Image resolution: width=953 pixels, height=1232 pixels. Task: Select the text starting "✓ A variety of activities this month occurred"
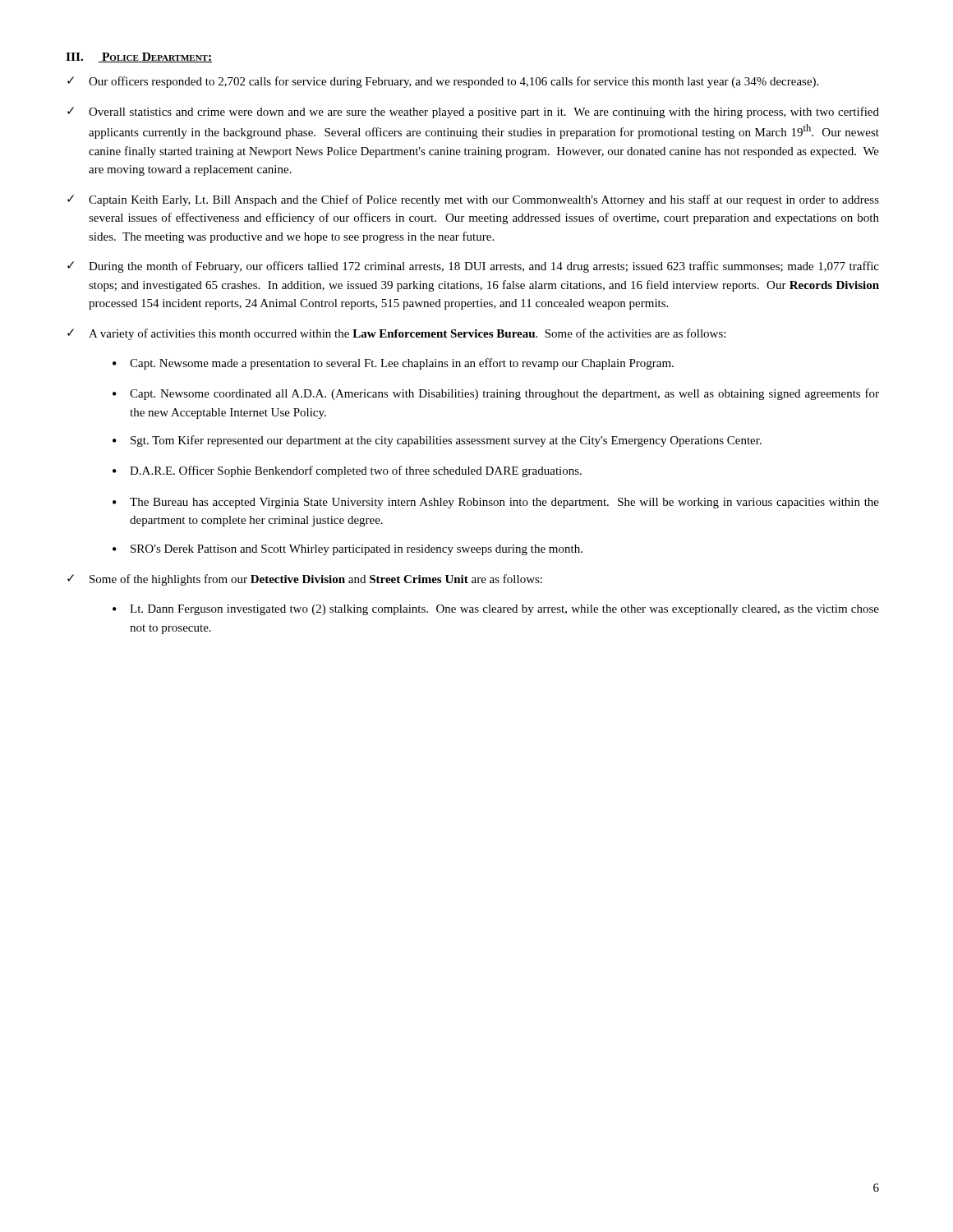tap(396, 333)
